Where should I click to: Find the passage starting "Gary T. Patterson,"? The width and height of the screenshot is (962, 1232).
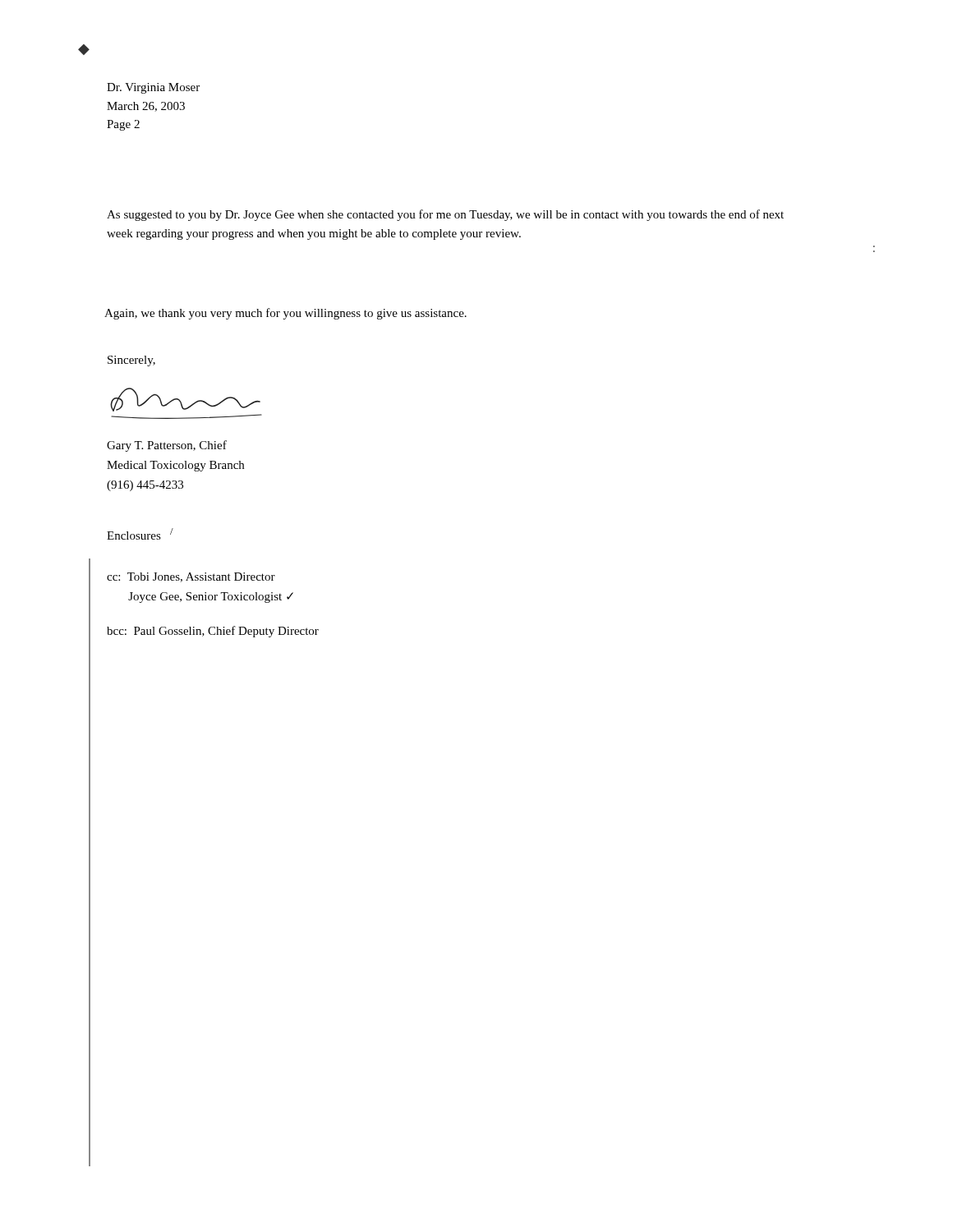(176, 465)
